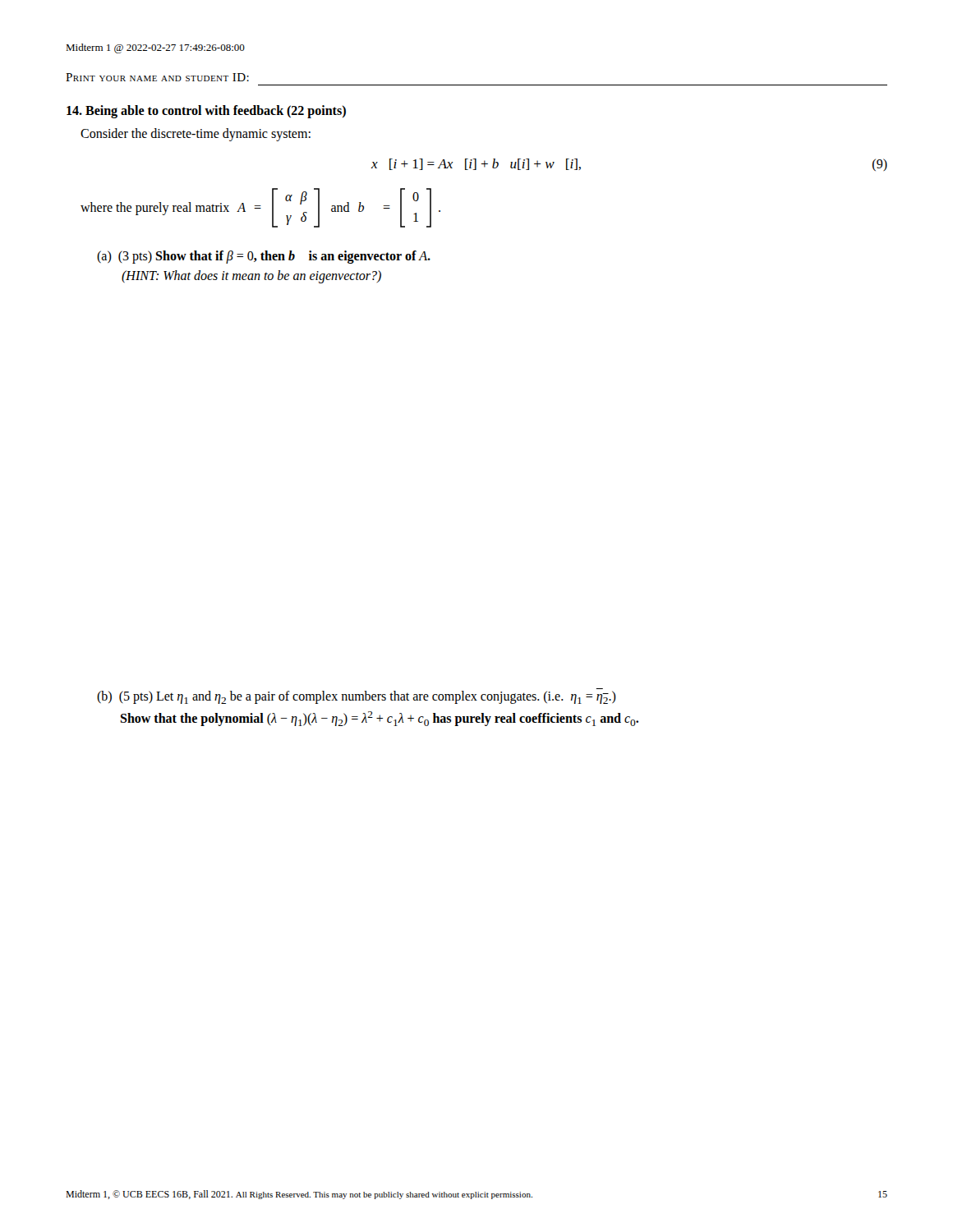Click on the passage starting "x⃗[i + 1] = Ax⃗[i]"
This screenshot has height=1232, width=953.
coord(471,165)
